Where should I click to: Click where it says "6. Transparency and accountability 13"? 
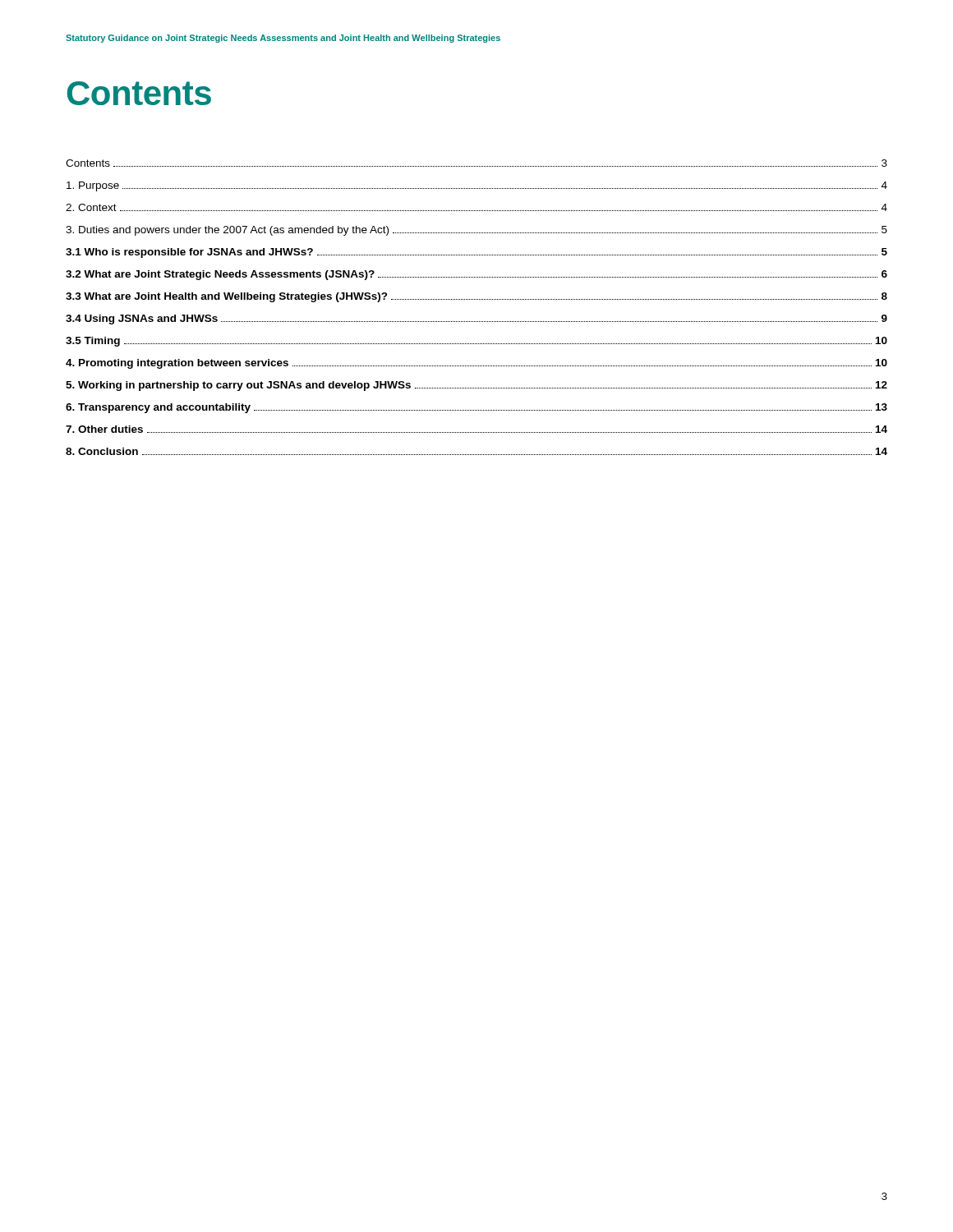476,407
